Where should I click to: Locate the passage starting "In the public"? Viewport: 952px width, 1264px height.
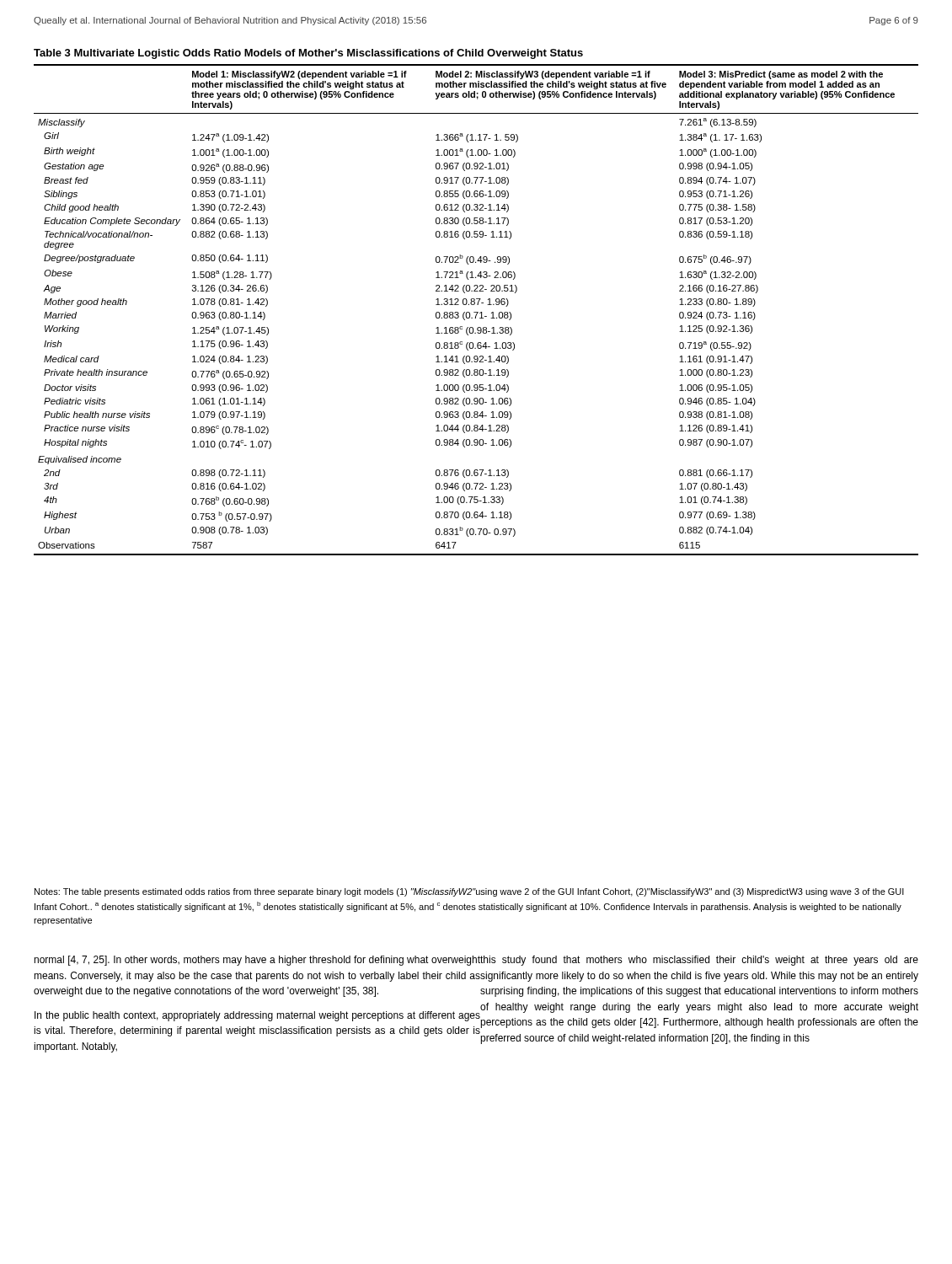click(257, 1031)
